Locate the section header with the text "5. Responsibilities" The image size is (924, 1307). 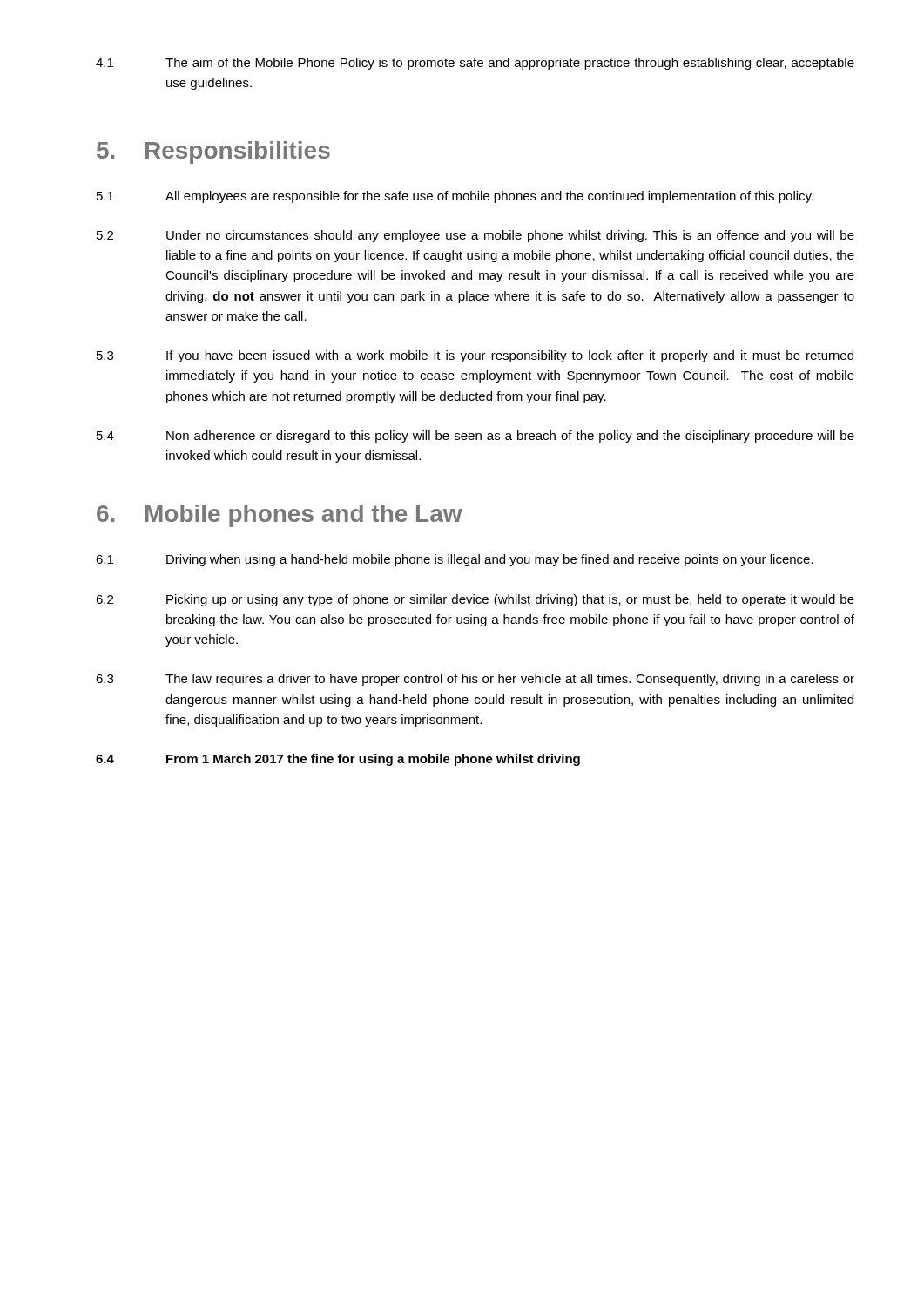point(213,150)
